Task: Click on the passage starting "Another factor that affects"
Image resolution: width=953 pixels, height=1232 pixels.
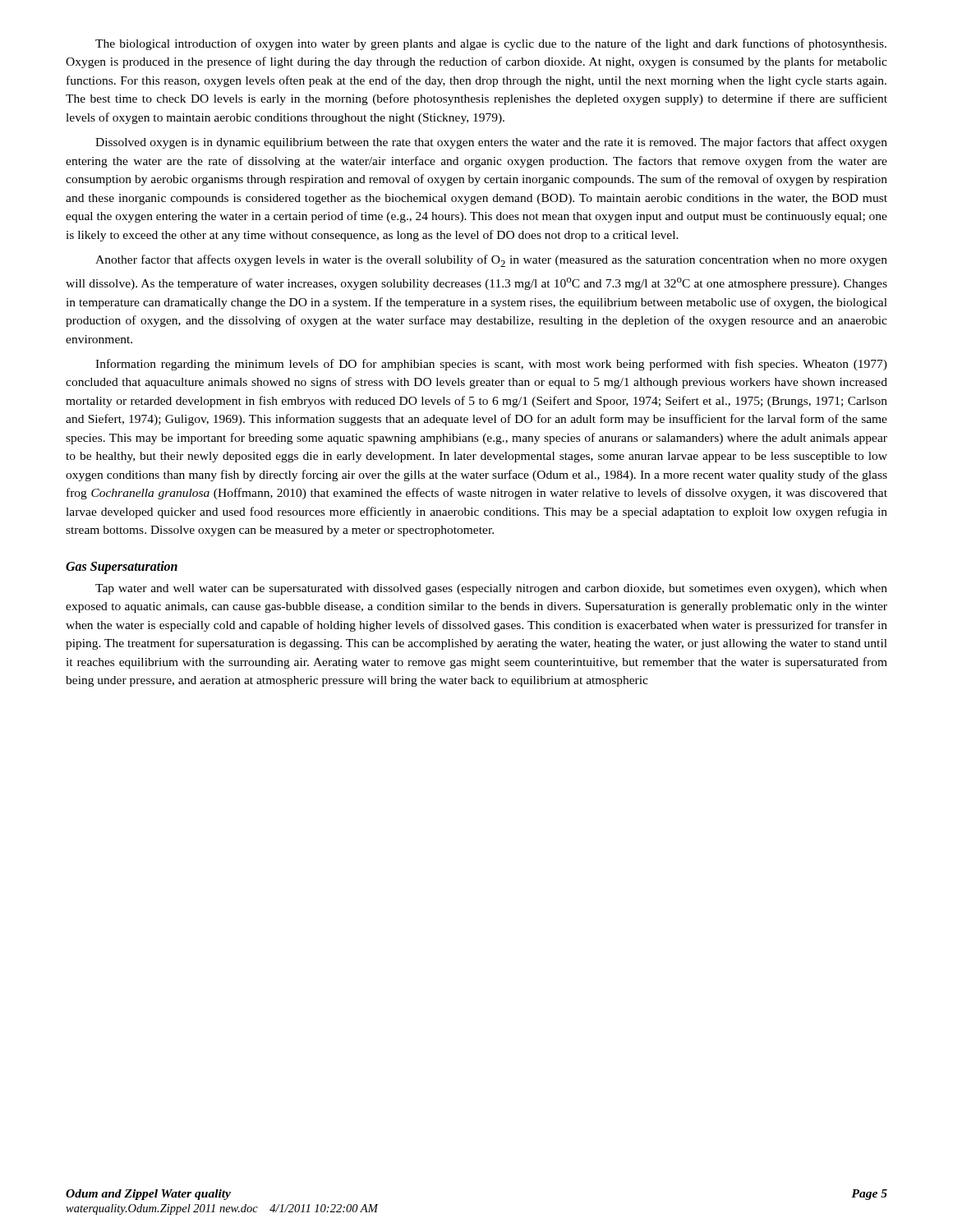Action: tap(476, 299)
